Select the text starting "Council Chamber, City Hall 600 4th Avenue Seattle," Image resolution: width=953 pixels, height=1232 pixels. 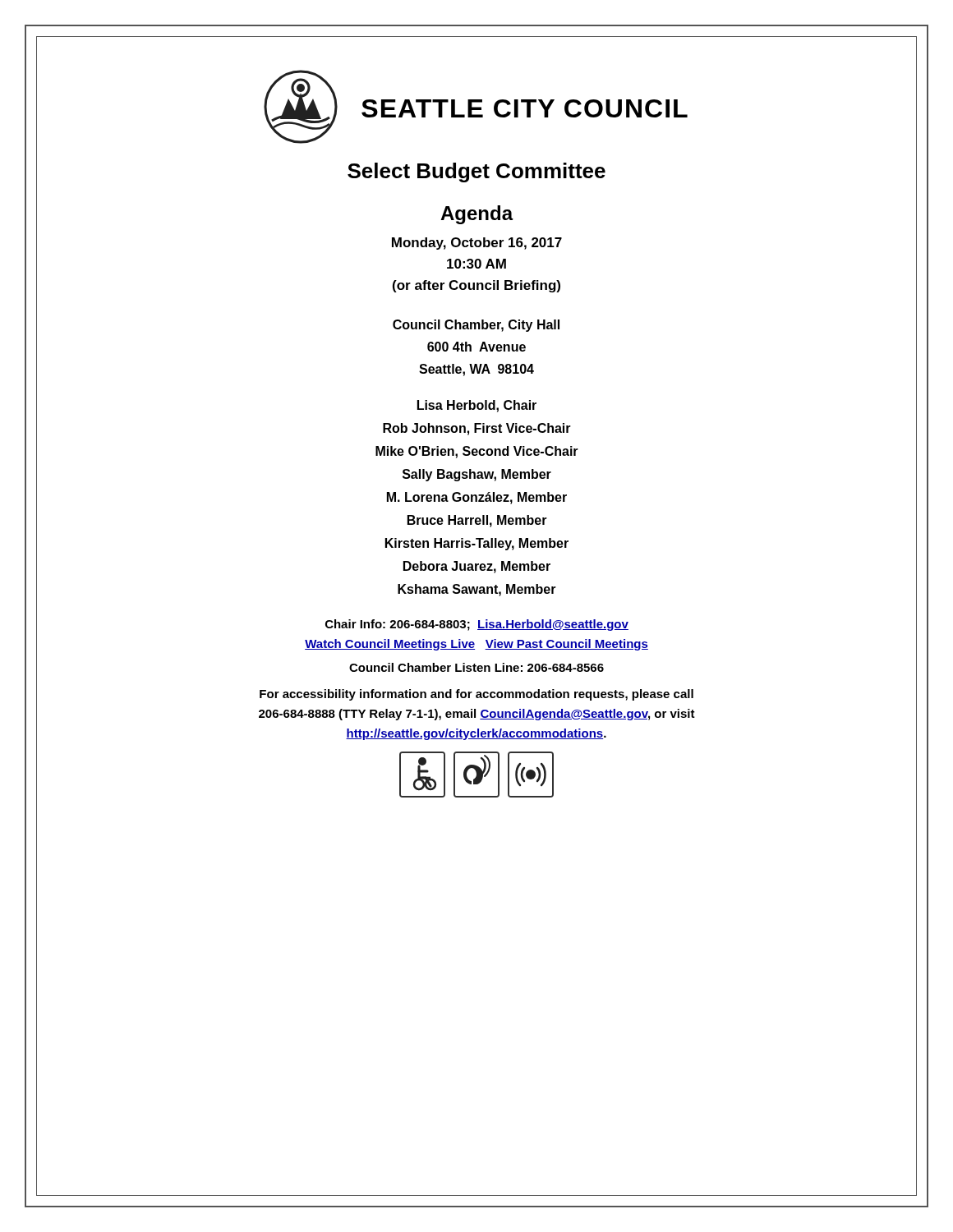476,347
